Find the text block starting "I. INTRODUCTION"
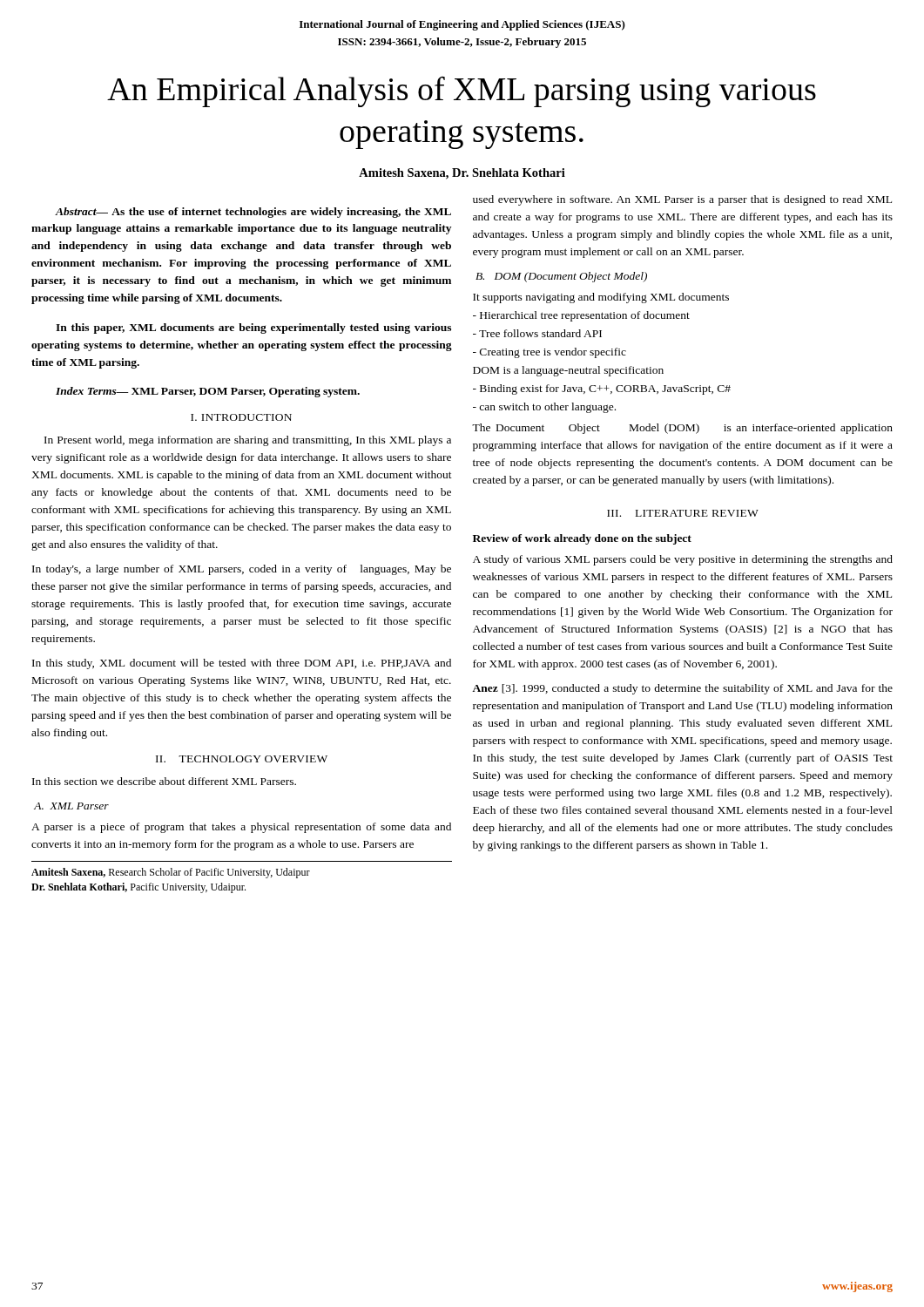Viewport: 924px width, 1307px height. pyautogui.click(x=241, y=417)
